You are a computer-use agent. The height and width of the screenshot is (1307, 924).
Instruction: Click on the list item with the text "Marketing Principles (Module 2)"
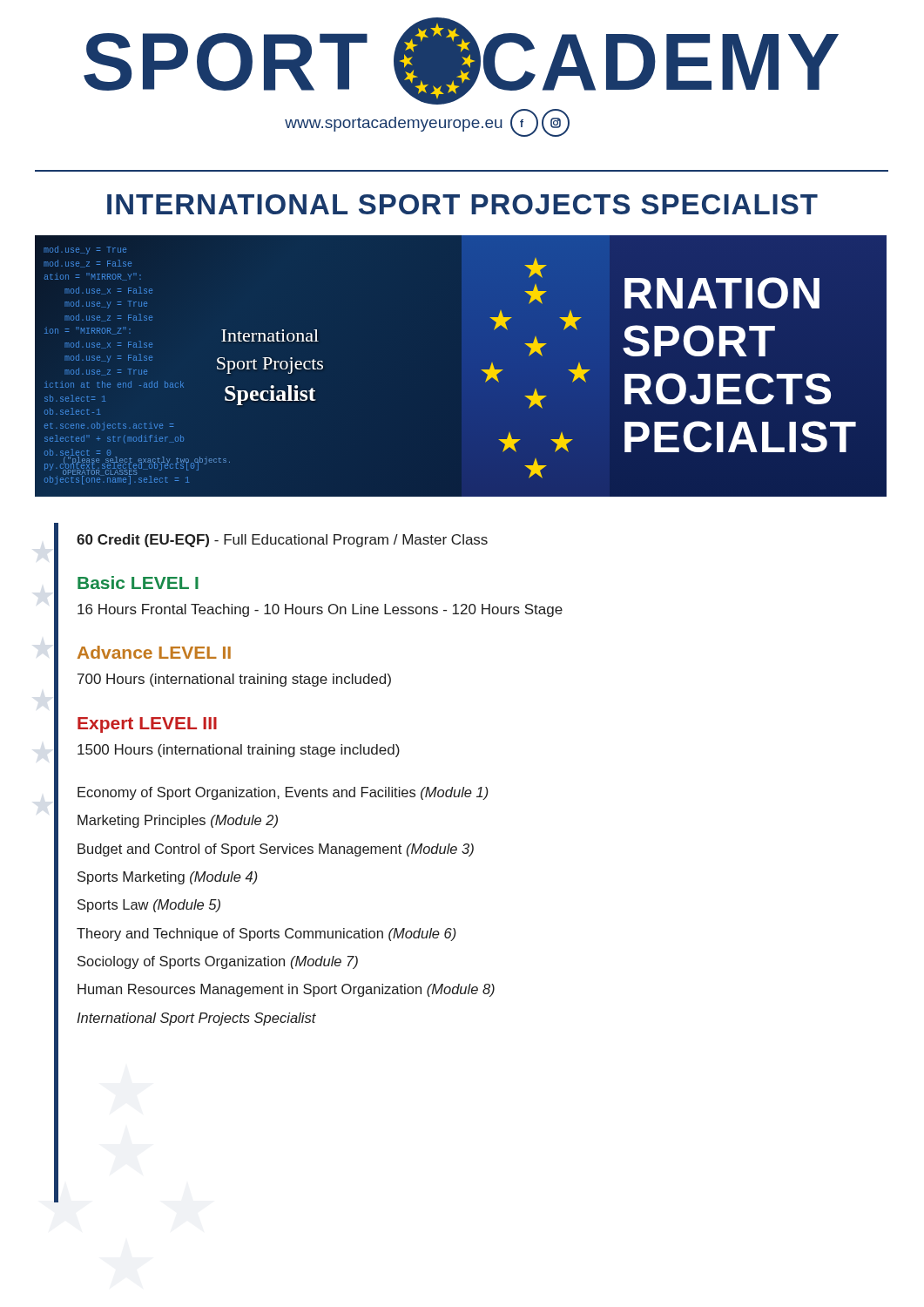pyautogui.click(x=178, y=820)
